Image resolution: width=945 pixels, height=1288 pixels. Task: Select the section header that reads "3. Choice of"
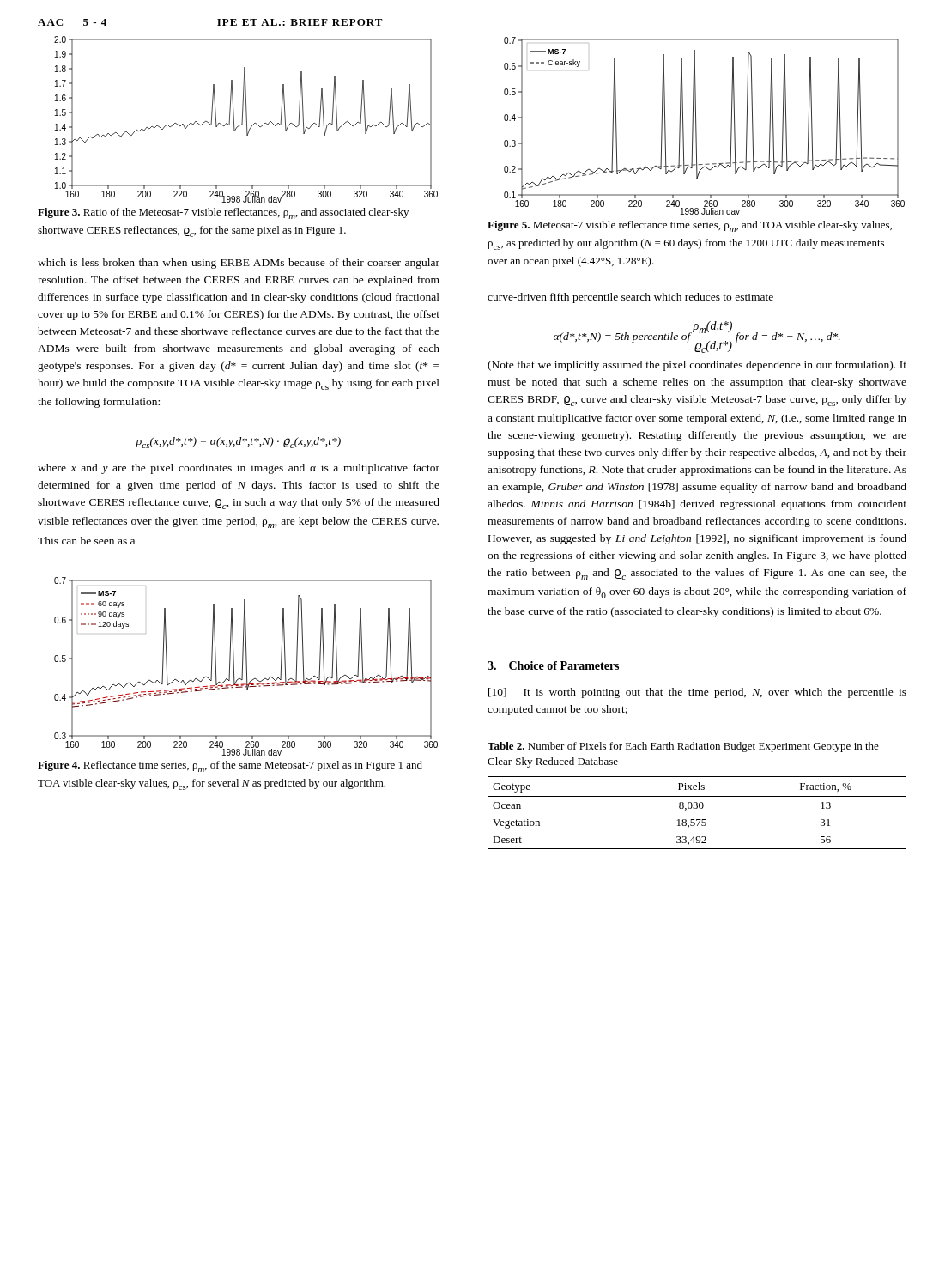[x=553, y=666]
